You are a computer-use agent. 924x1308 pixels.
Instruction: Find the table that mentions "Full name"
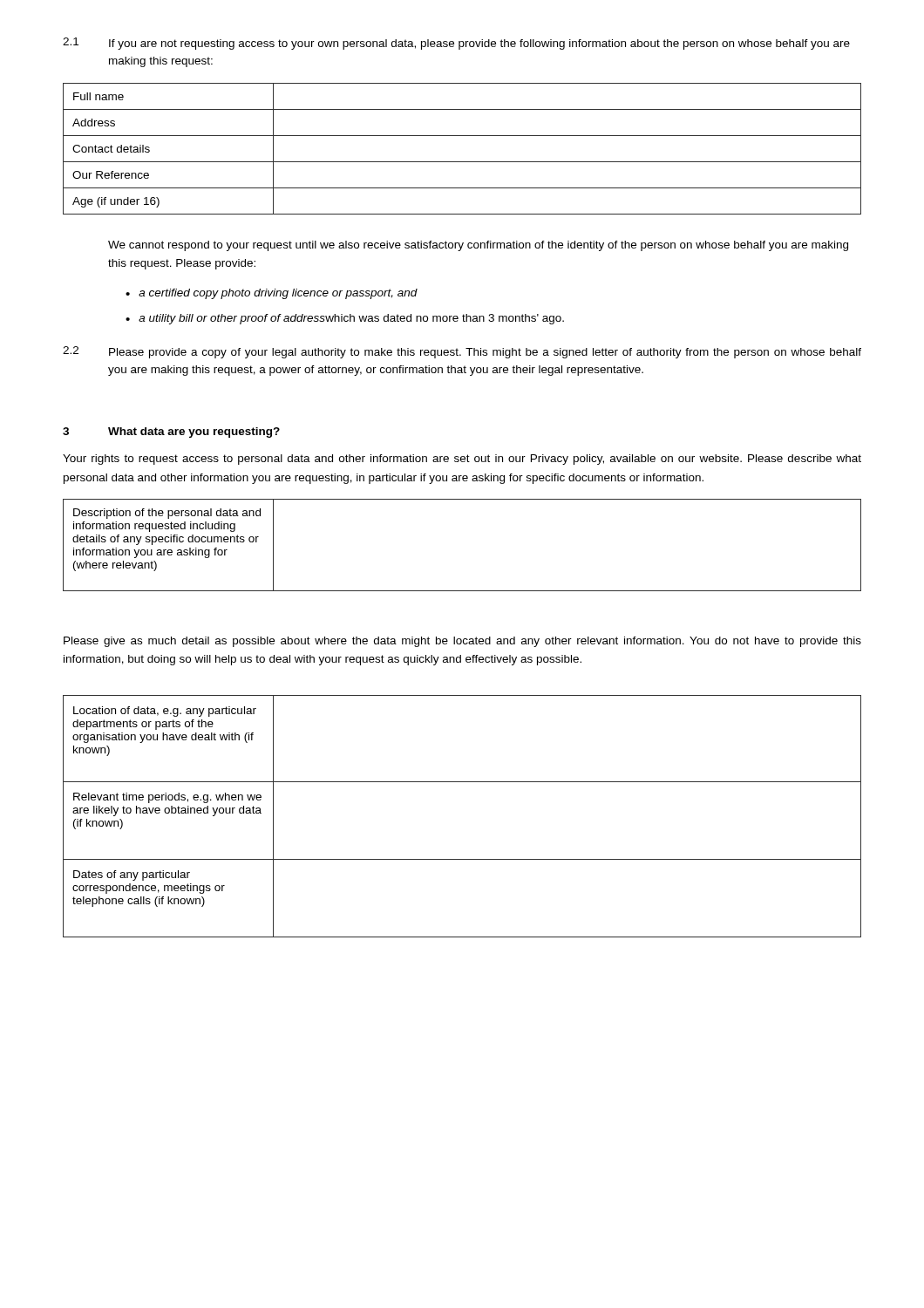pyautogui.click(x=462, y=148)
